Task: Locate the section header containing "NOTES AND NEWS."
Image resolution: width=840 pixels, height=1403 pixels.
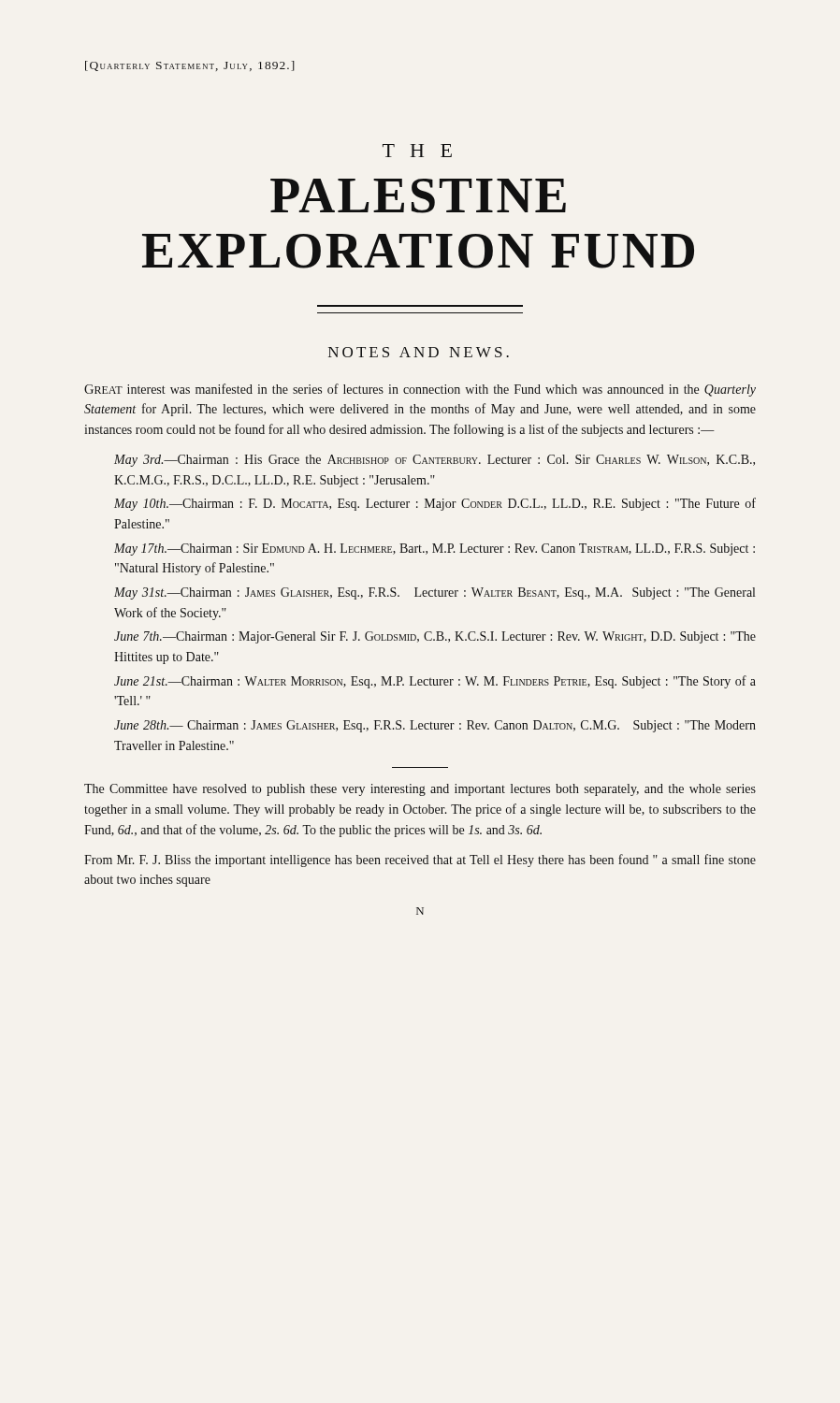Action: tap(420, 352)
